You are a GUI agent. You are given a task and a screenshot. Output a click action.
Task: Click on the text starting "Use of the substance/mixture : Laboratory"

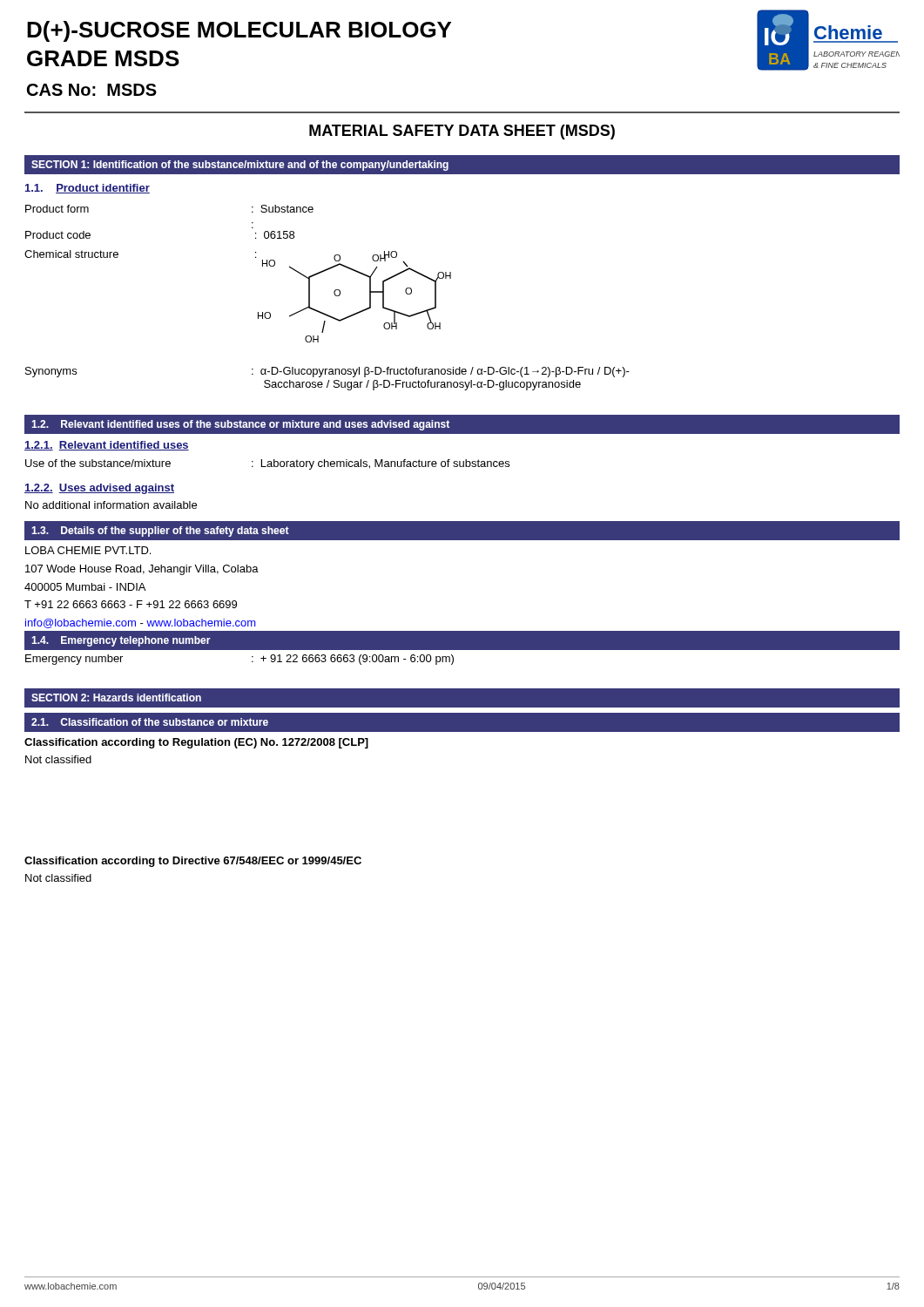coord(267,463)
